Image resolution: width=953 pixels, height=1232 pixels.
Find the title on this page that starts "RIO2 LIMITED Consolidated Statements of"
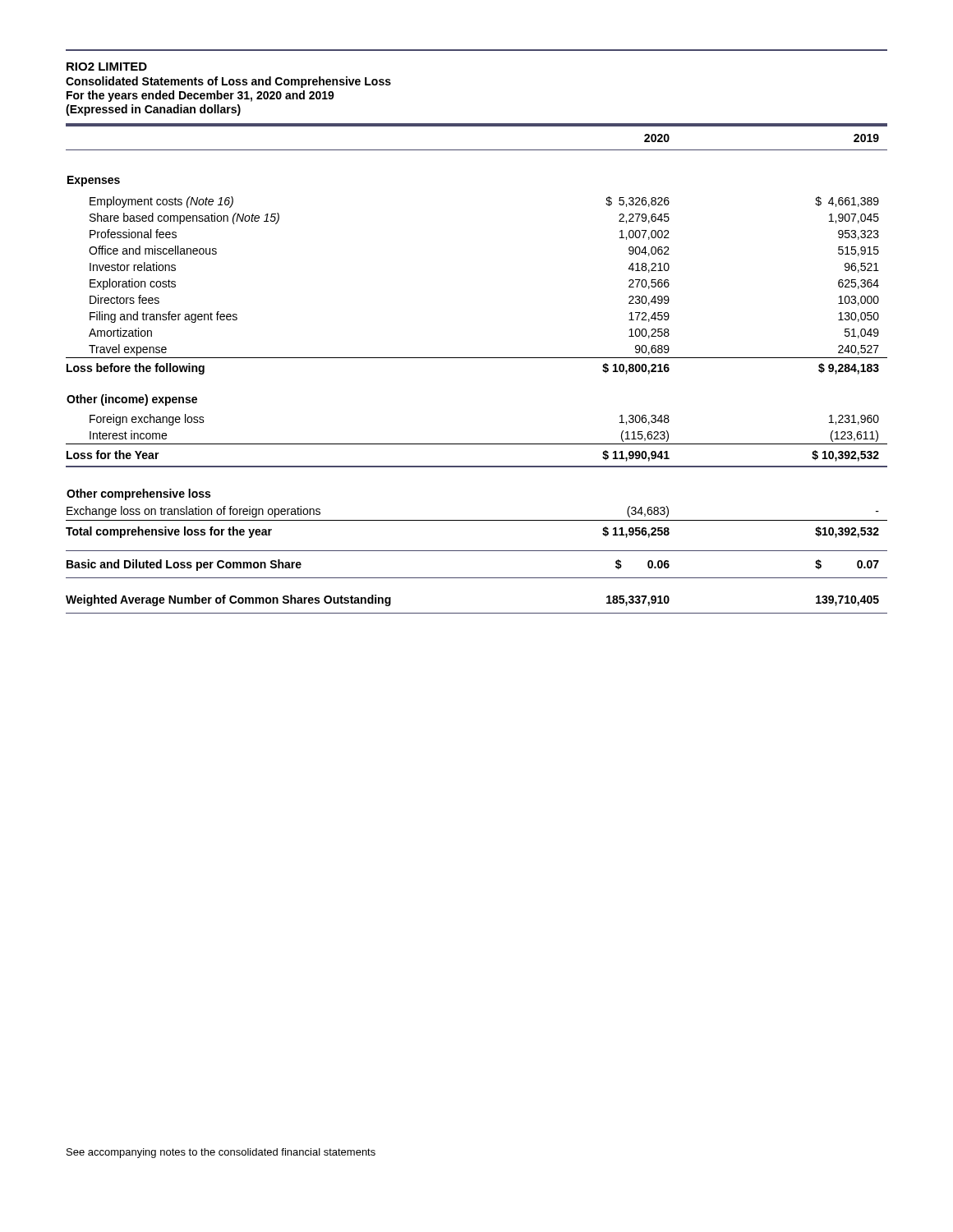tap(107, 67)
